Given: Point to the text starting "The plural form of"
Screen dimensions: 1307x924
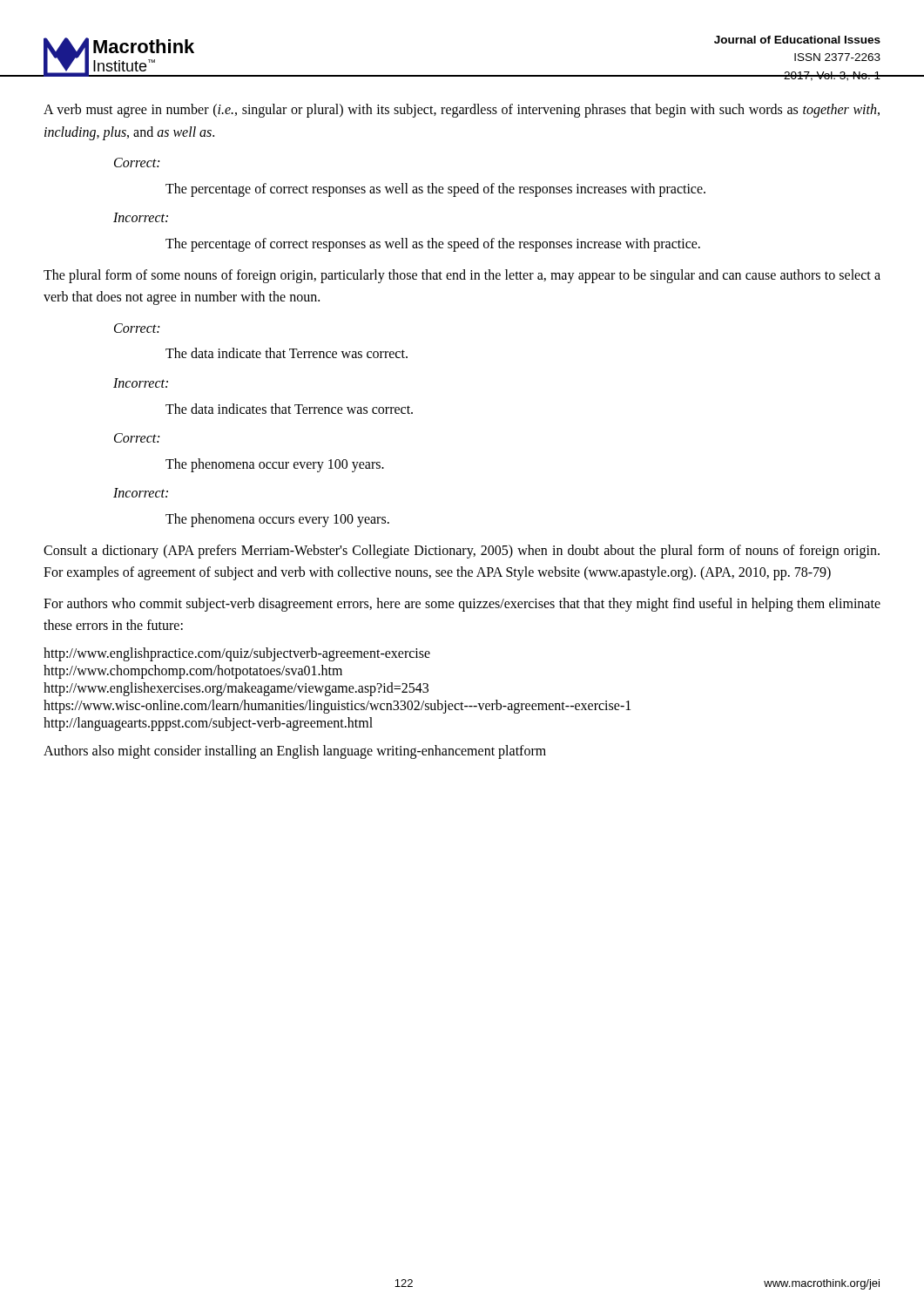Looking at the screenshot, I should (462, 286).
